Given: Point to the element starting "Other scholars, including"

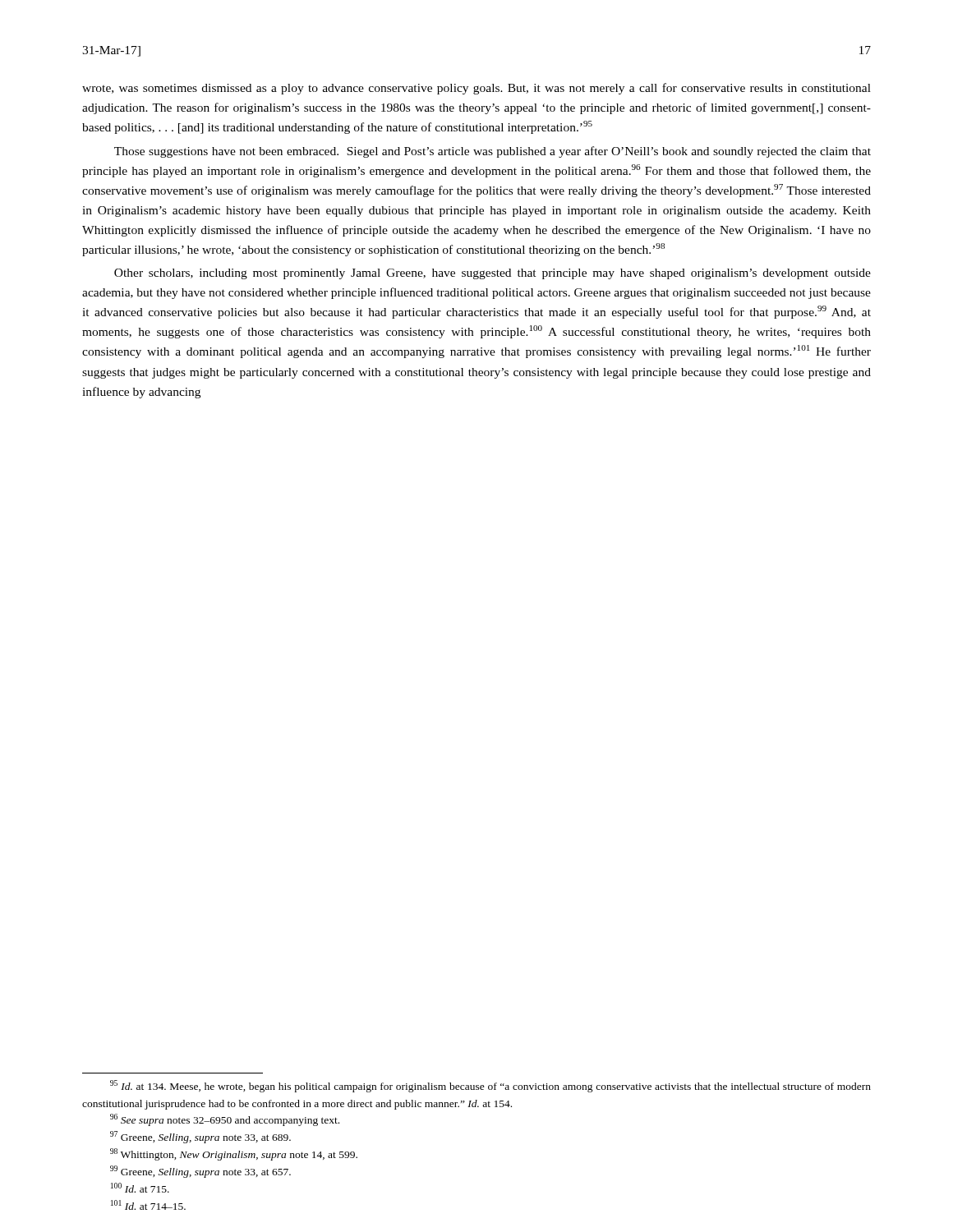Looking at the screenshot, I should [476, 332].
